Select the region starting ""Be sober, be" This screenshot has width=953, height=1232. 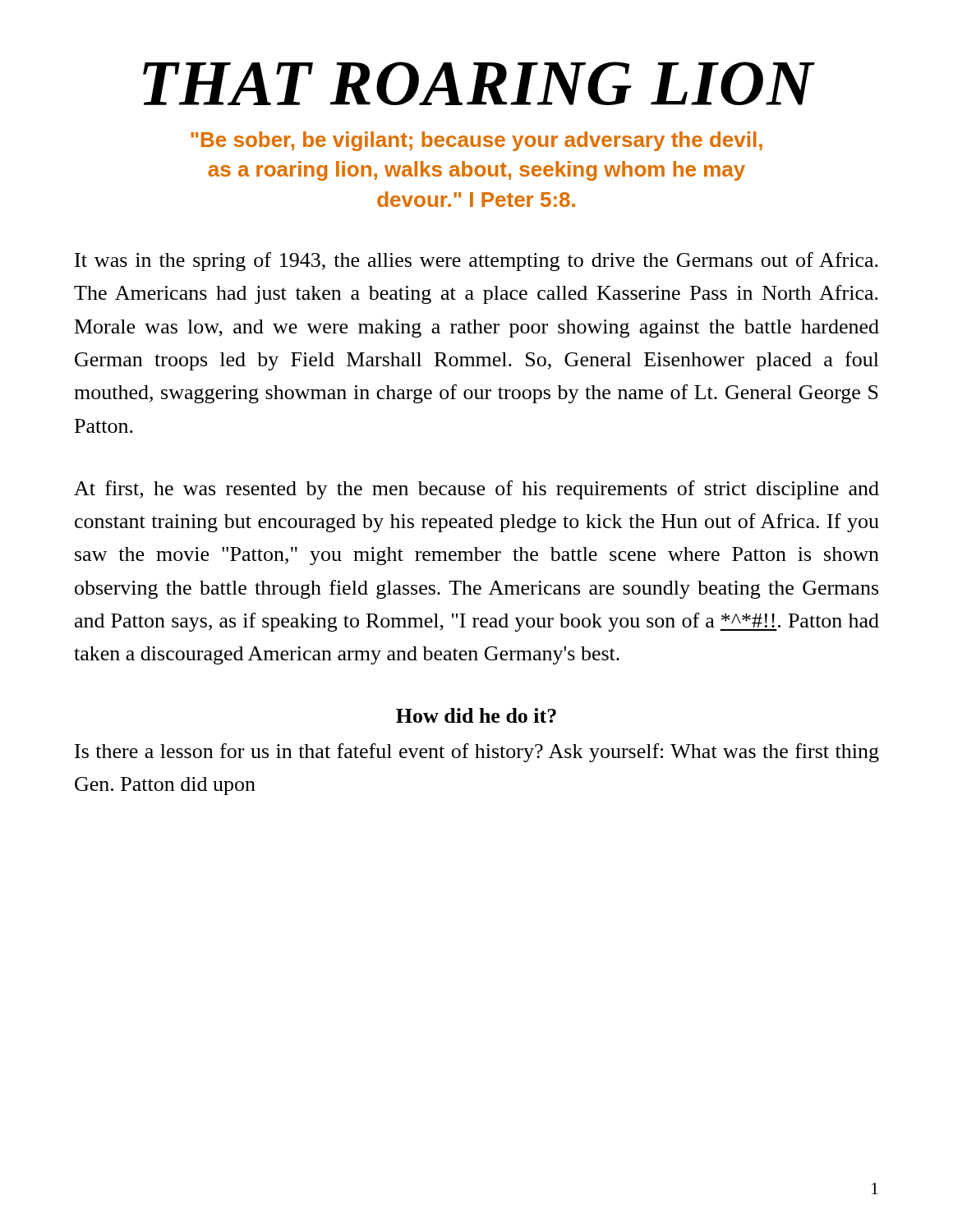point(476,169)
